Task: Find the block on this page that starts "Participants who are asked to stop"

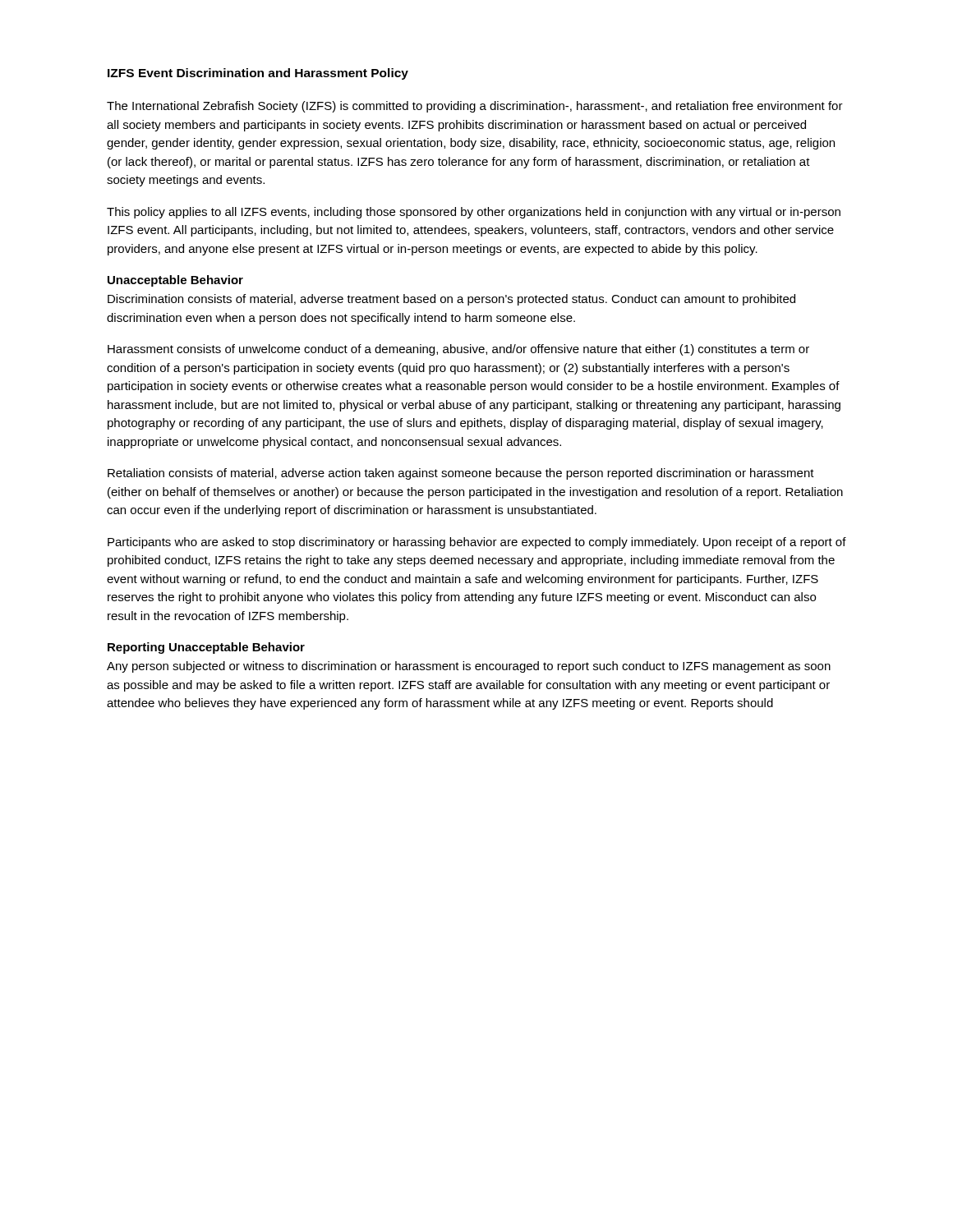Action: [x=476, y=578]
